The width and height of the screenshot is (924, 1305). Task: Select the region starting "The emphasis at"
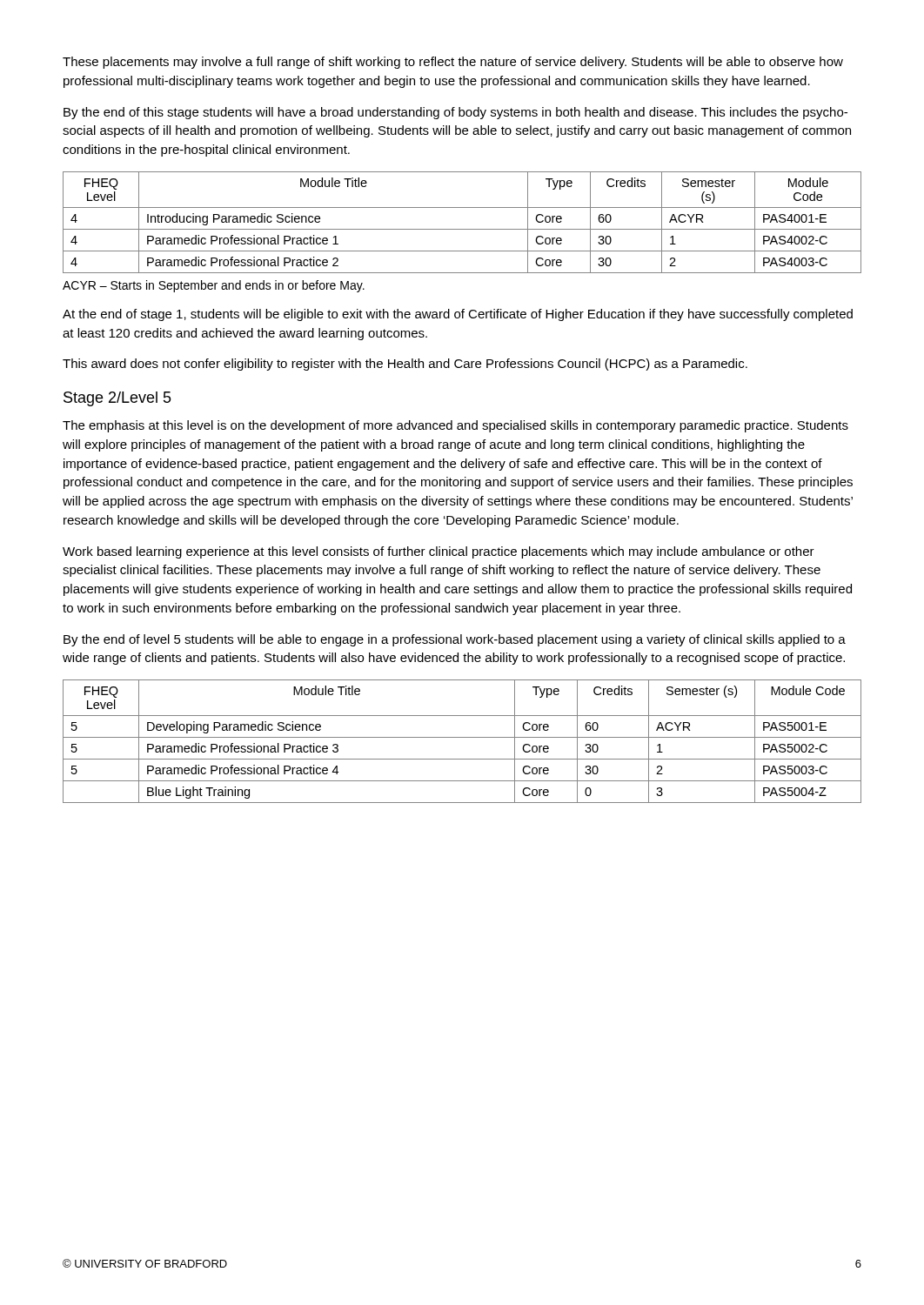[462, 473]
